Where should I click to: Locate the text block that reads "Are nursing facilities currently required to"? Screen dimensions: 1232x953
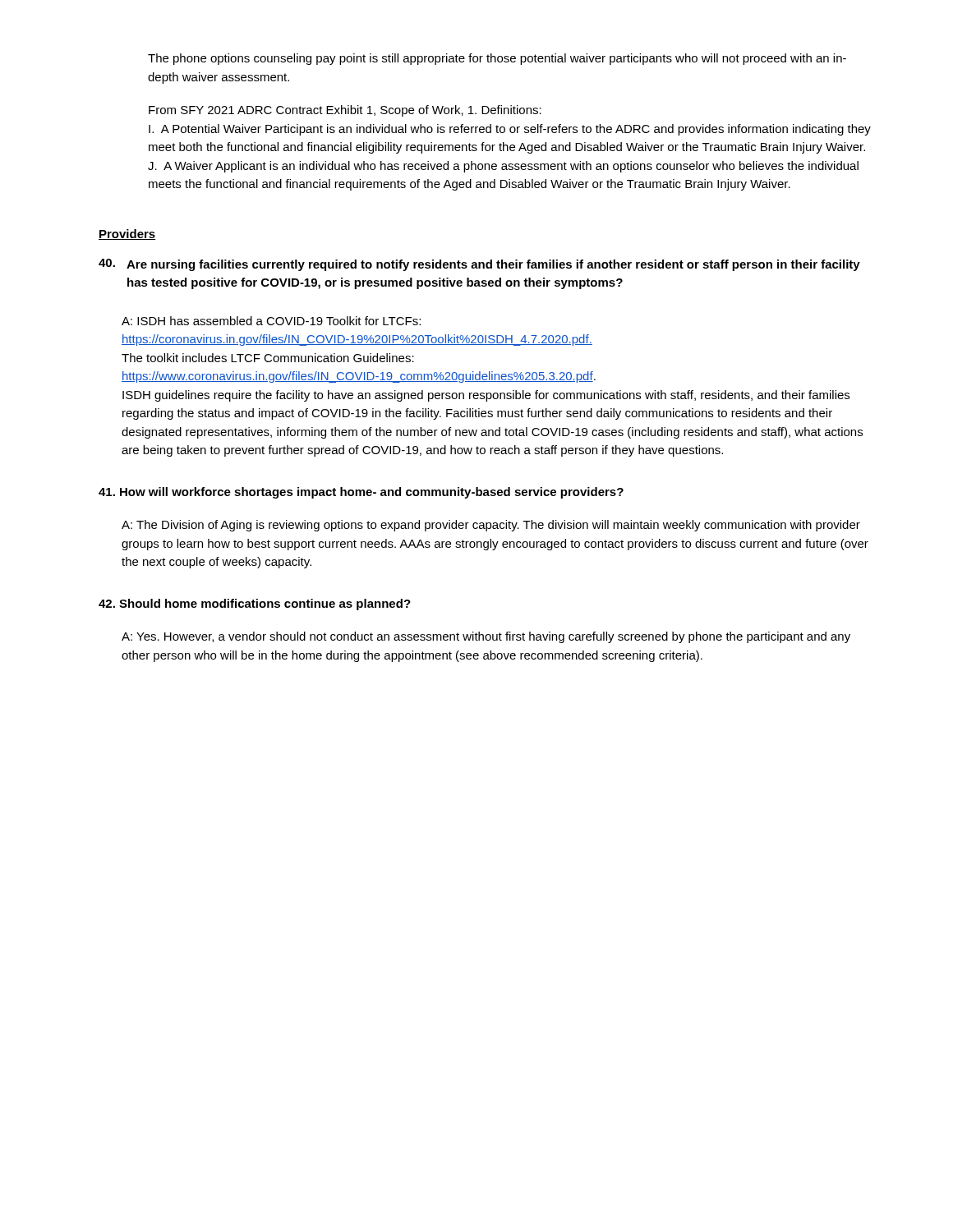point(479,265)
